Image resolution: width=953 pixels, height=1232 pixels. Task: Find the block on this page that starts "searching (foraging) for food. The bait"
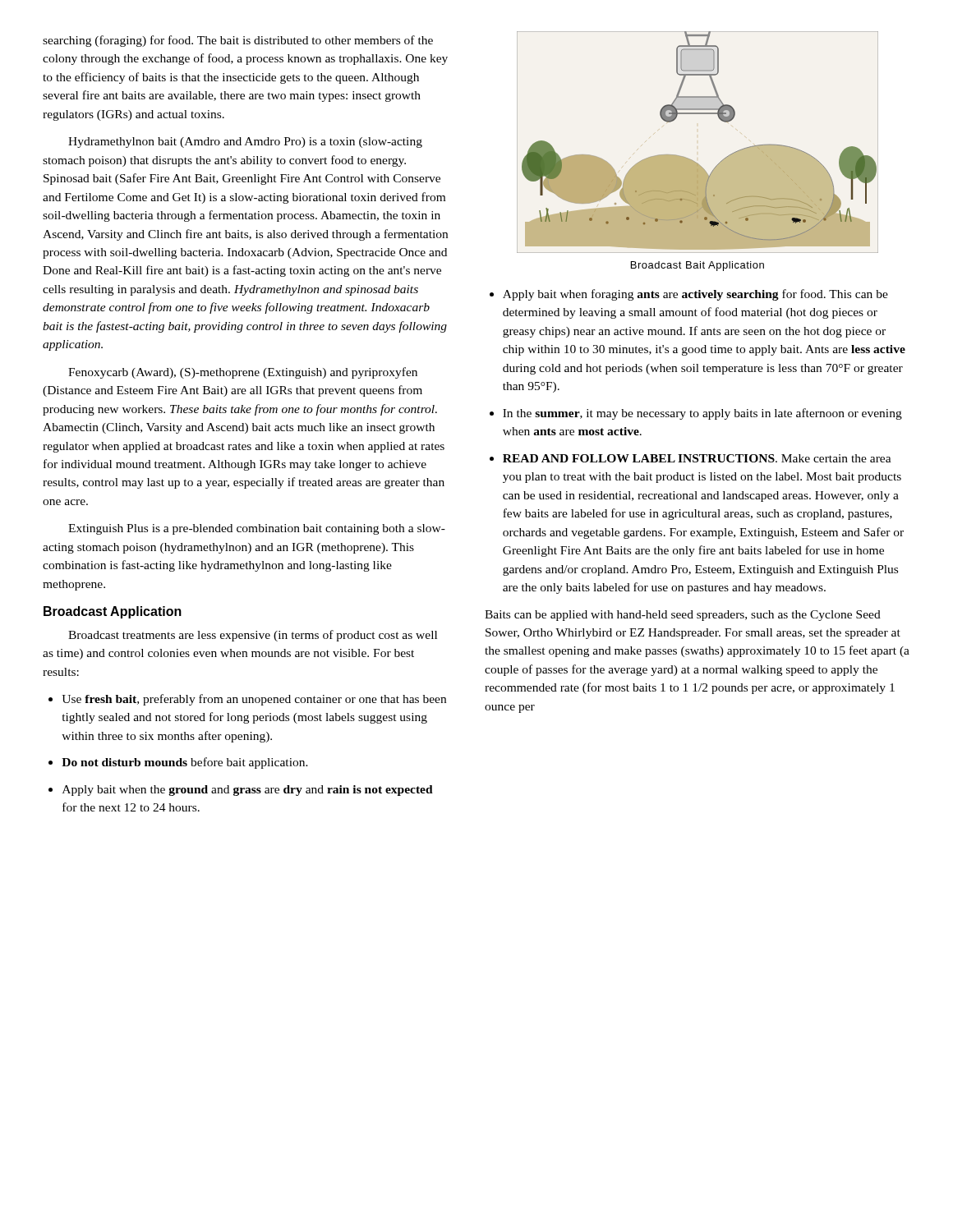click(246, 77)
